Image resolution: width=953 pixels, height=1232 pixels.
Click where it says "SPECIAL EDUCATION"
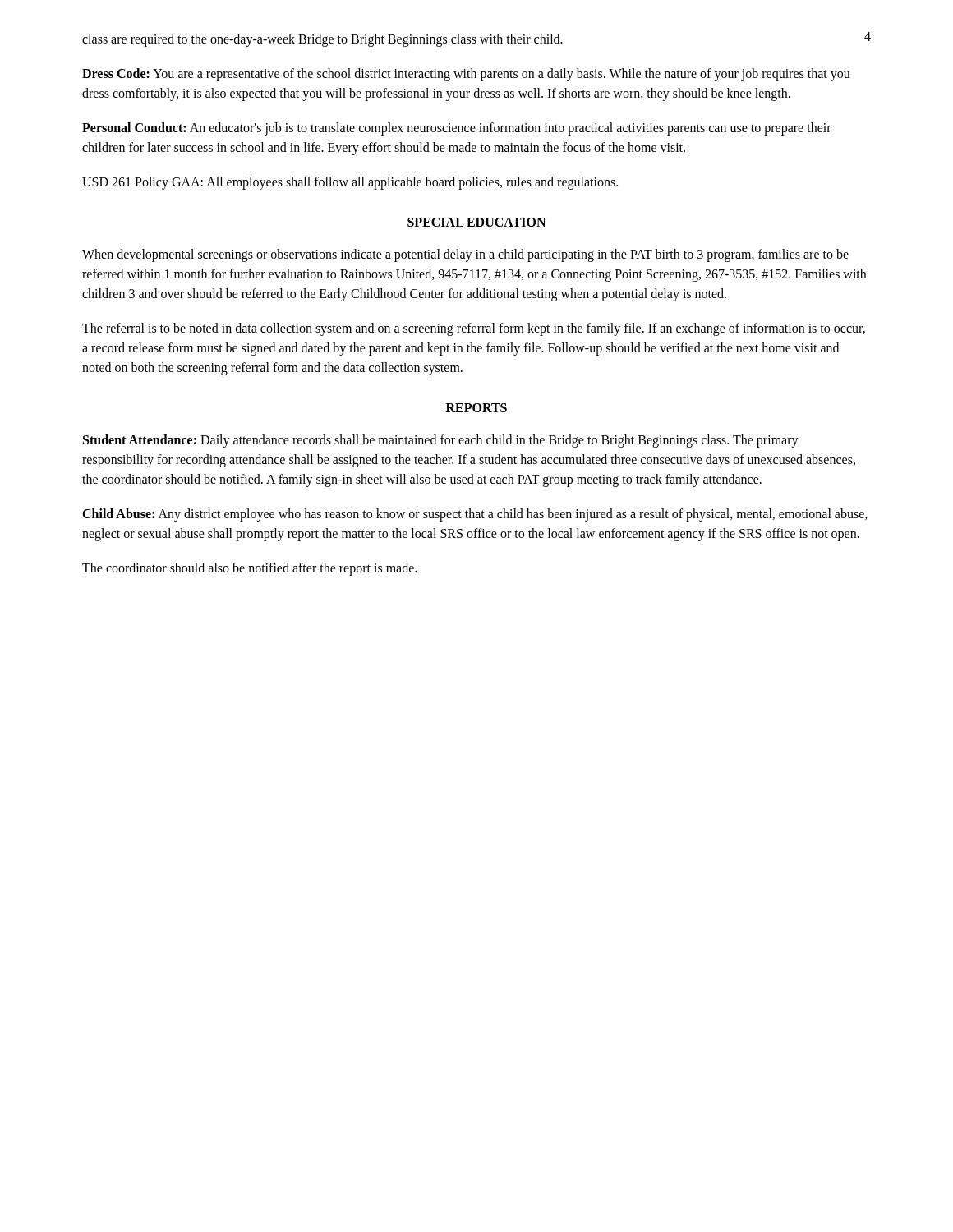click(476, 222)
